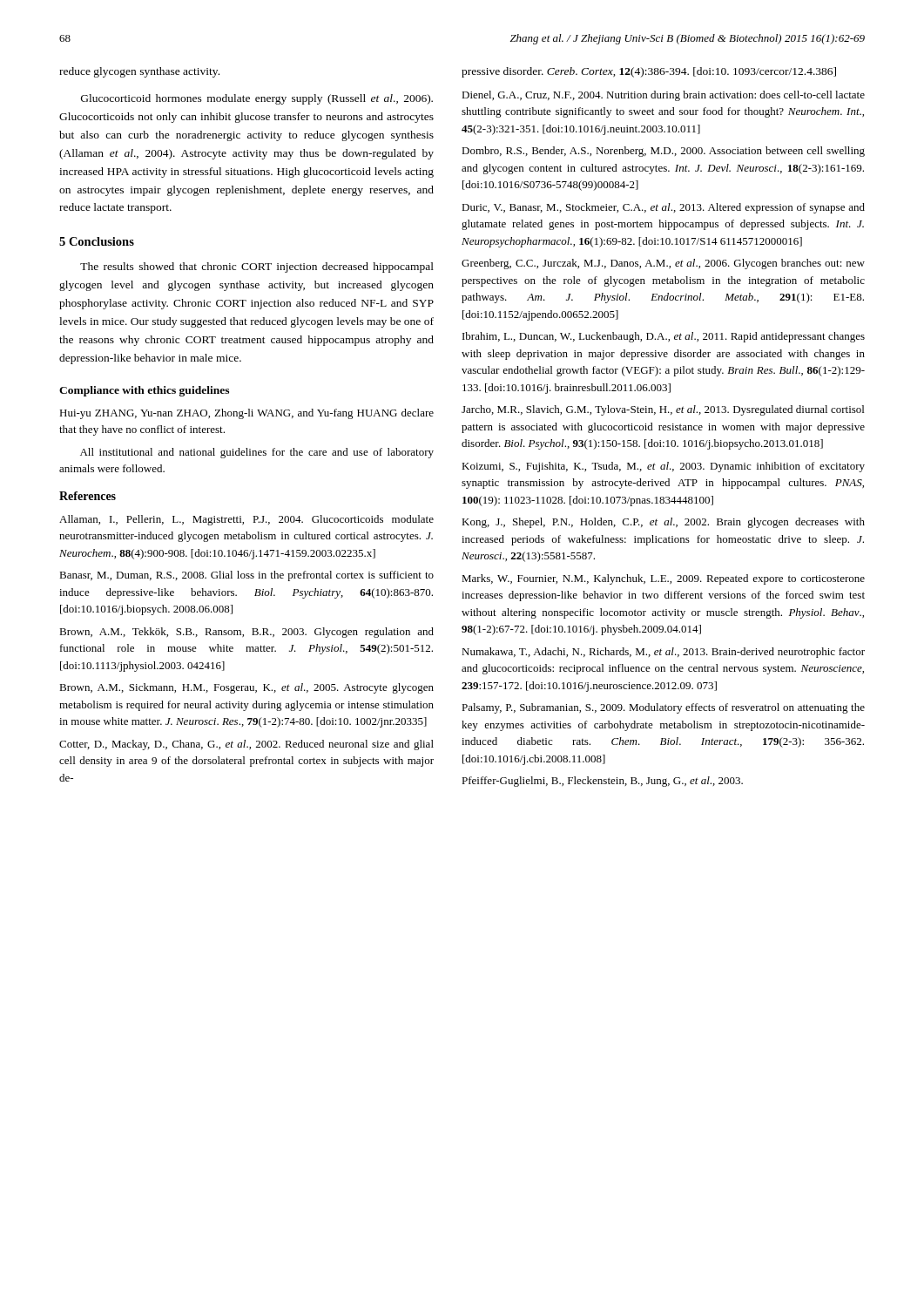Screen dimensions: 1307x924
Task: Find the list item that says "Brown, A.M., Sickmann, H.M., Fosgerau, K., et al.,"
Action: pyautogui.click(x=246, y=704)
